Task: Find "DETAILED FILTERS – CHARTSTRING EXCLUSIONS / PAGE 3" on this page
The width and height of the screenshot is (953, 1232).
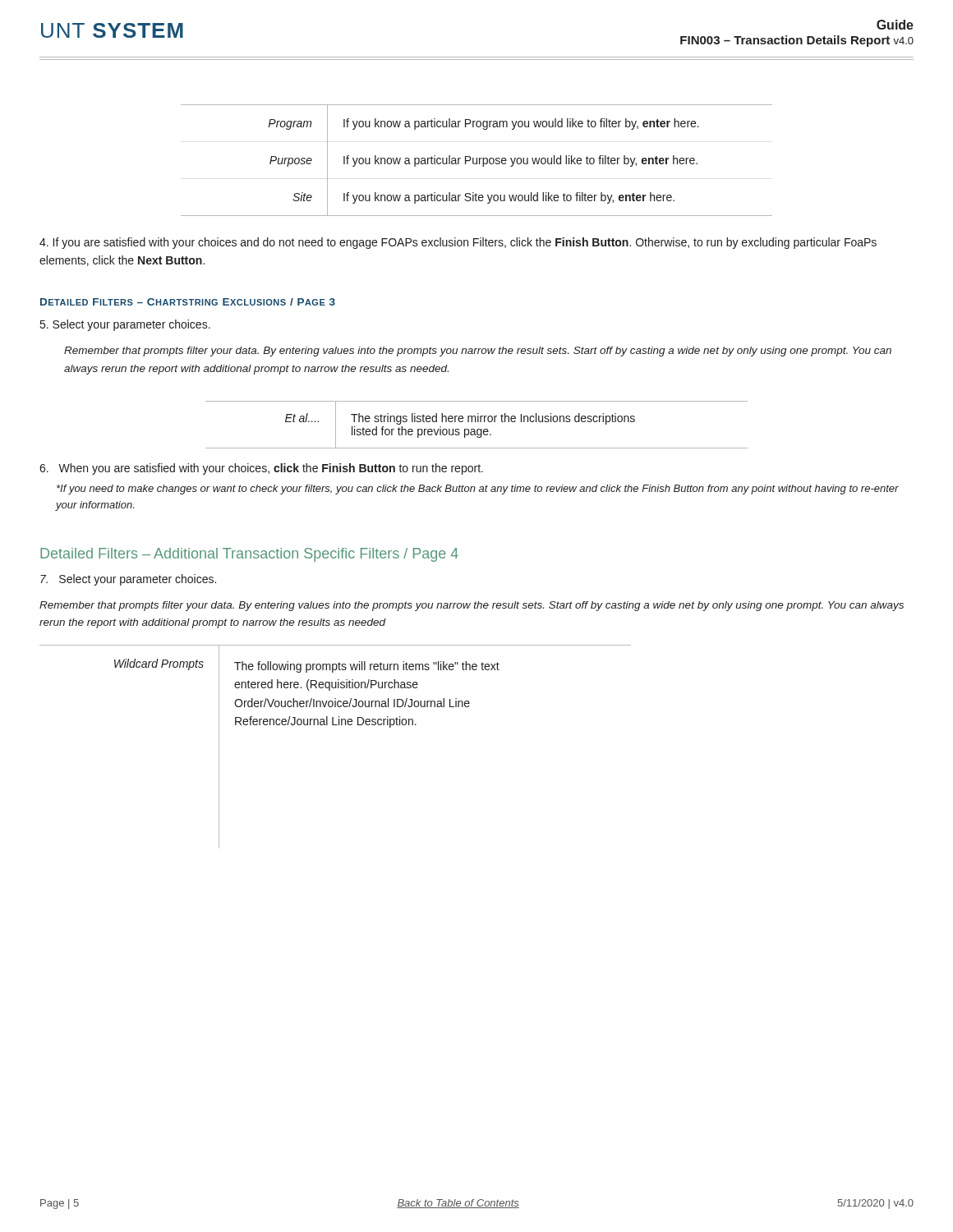Action: point(188,302)
